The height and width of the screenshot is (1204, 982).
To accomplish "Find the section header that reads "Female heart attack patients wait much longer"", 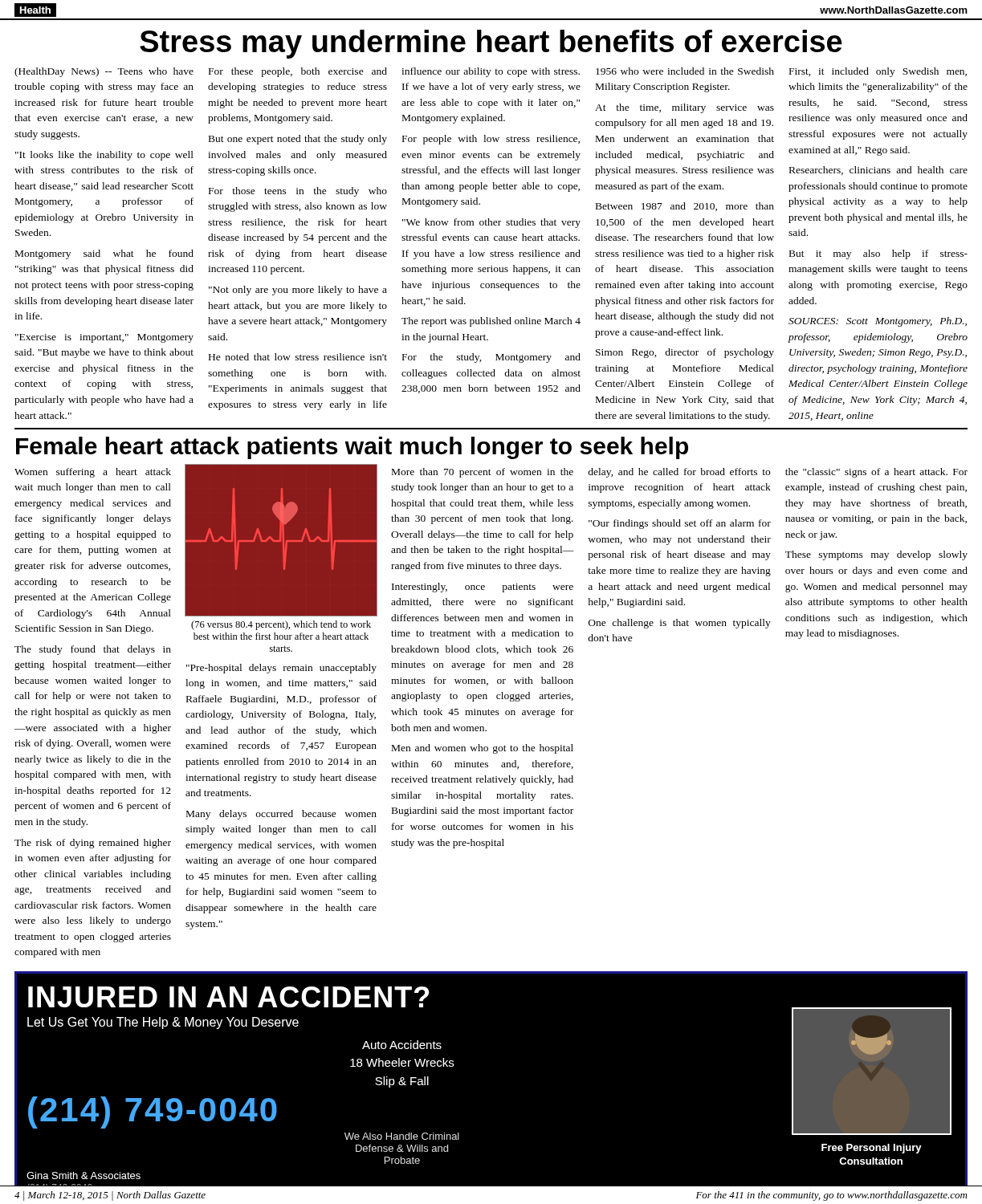I will pyautogui.click(x=352, y=446).
